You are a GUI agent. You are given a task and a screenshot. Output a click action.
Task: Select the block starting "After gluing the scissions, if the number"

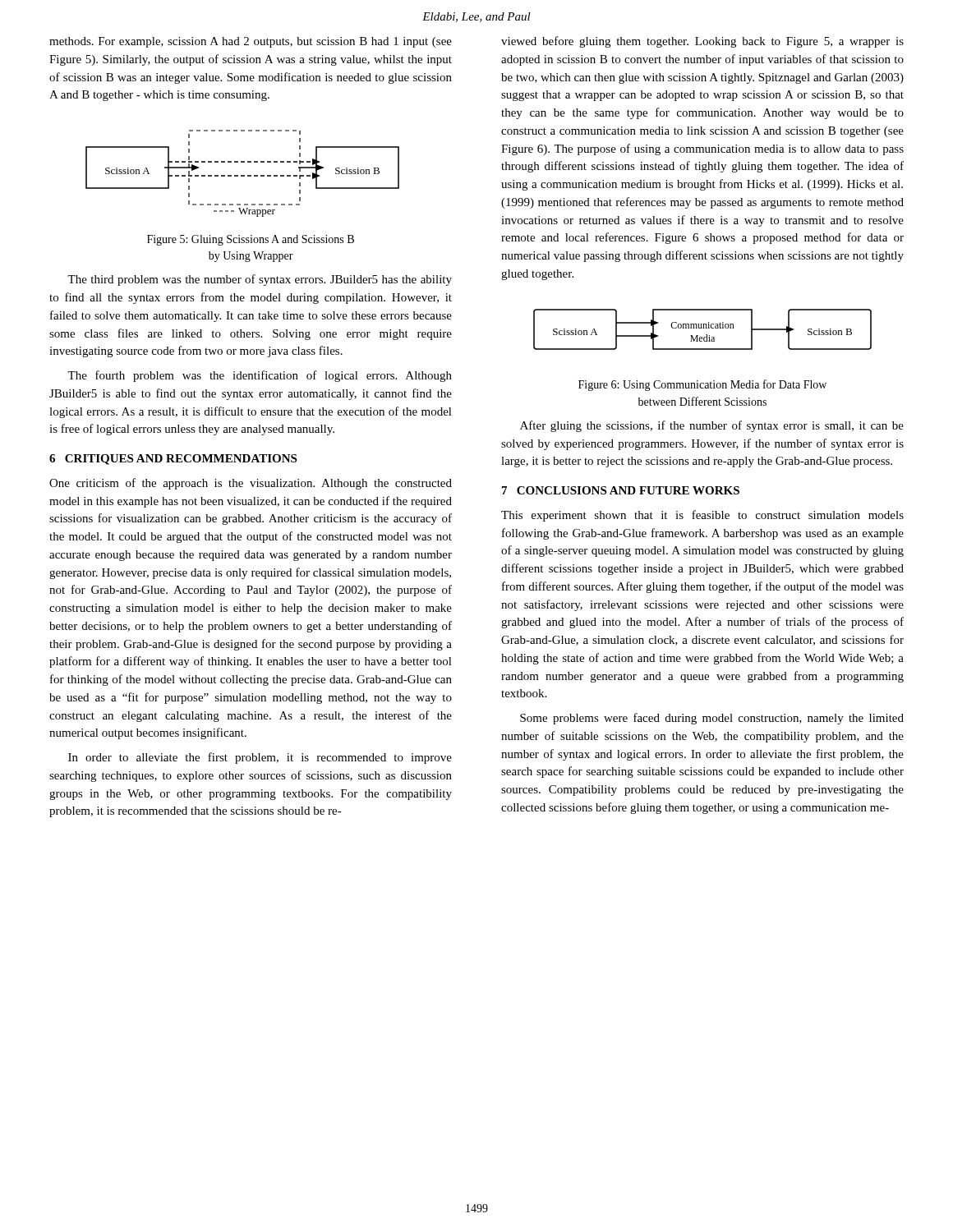pos(702,444)
